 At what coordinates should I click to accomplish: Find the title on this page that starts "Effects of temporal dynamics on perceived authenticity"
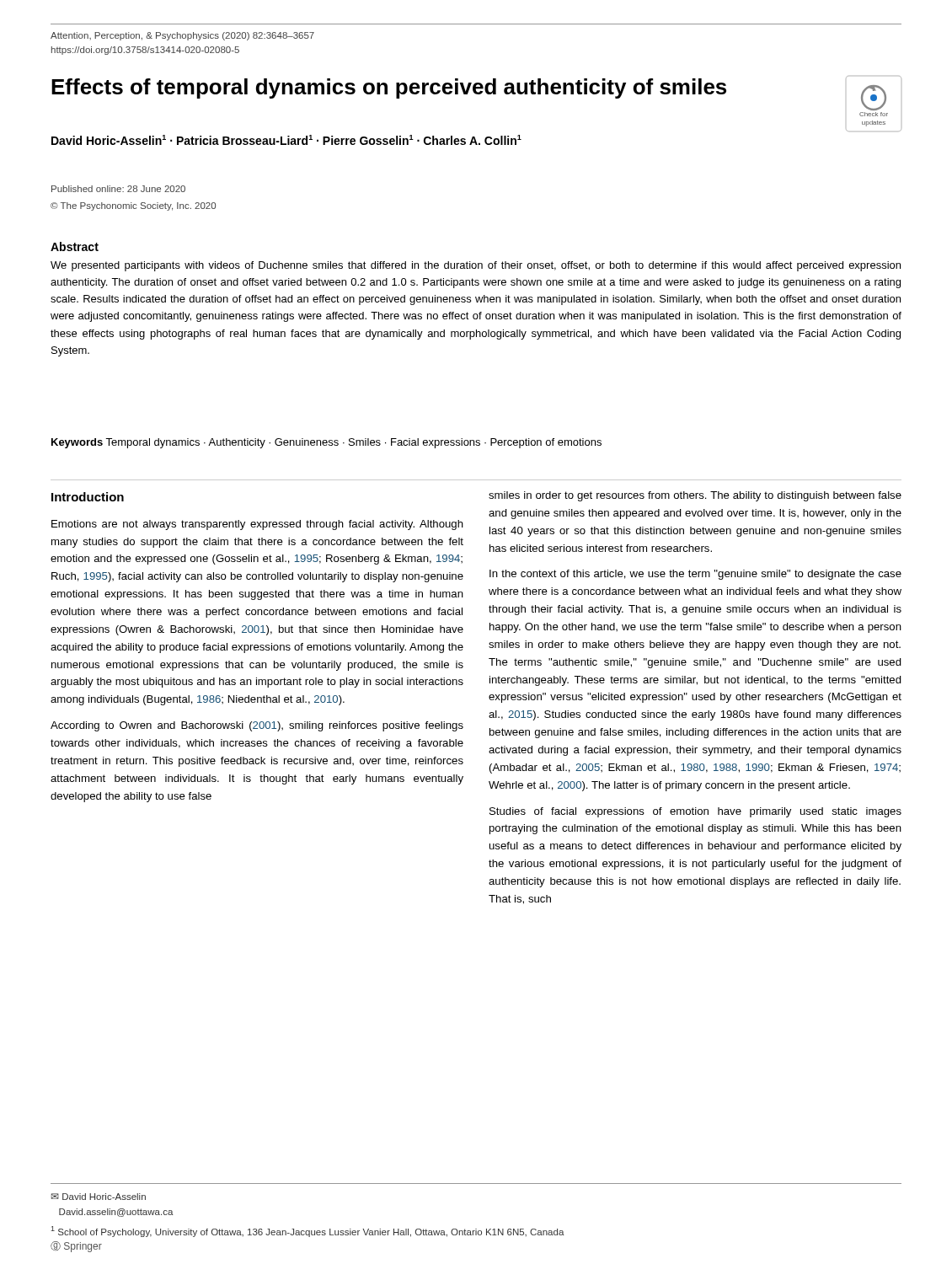[x=476, y=87]
